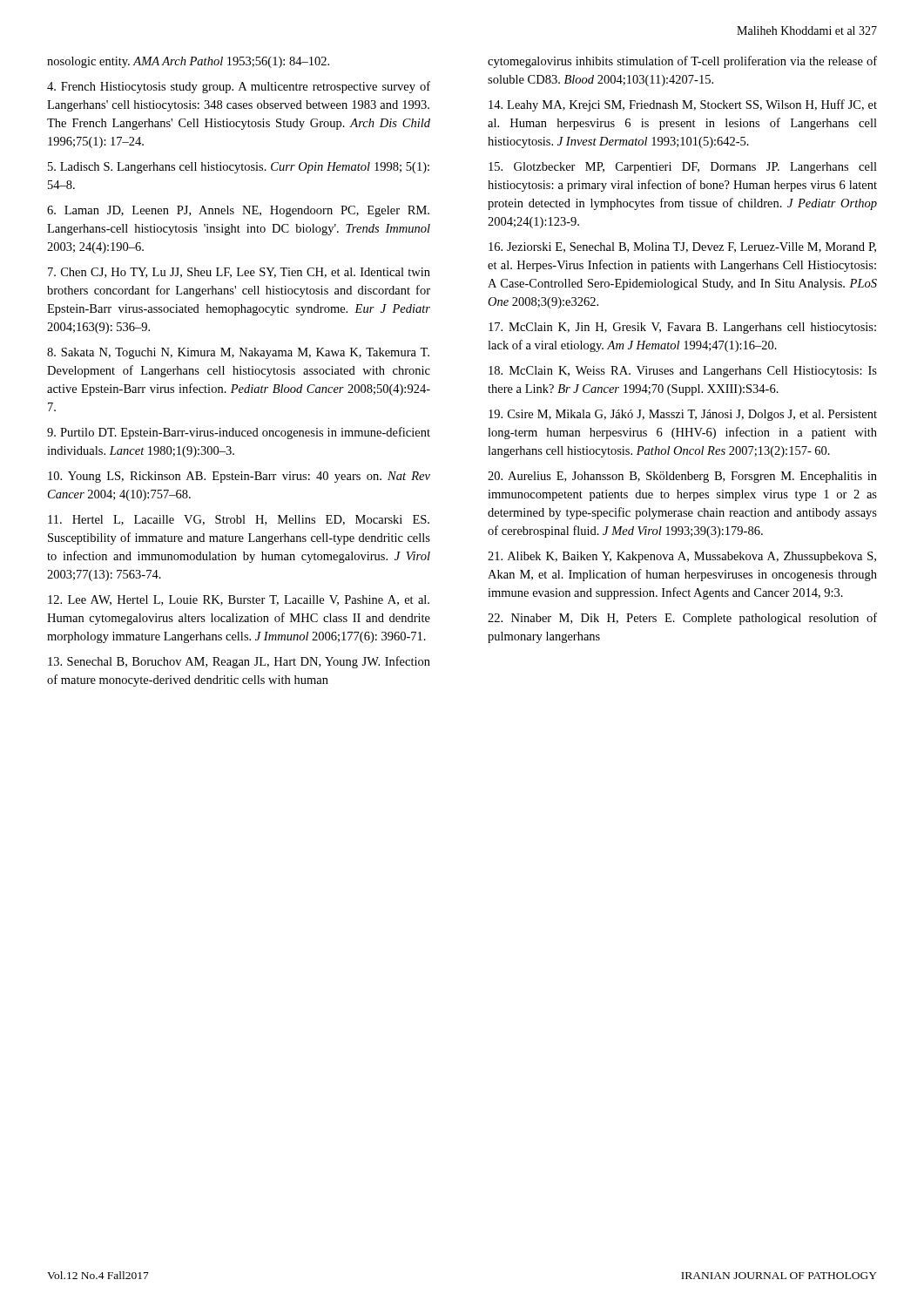Point to the block starting "Leahy MA, Krejci"
924x1307 pixels.
(682, 123)
